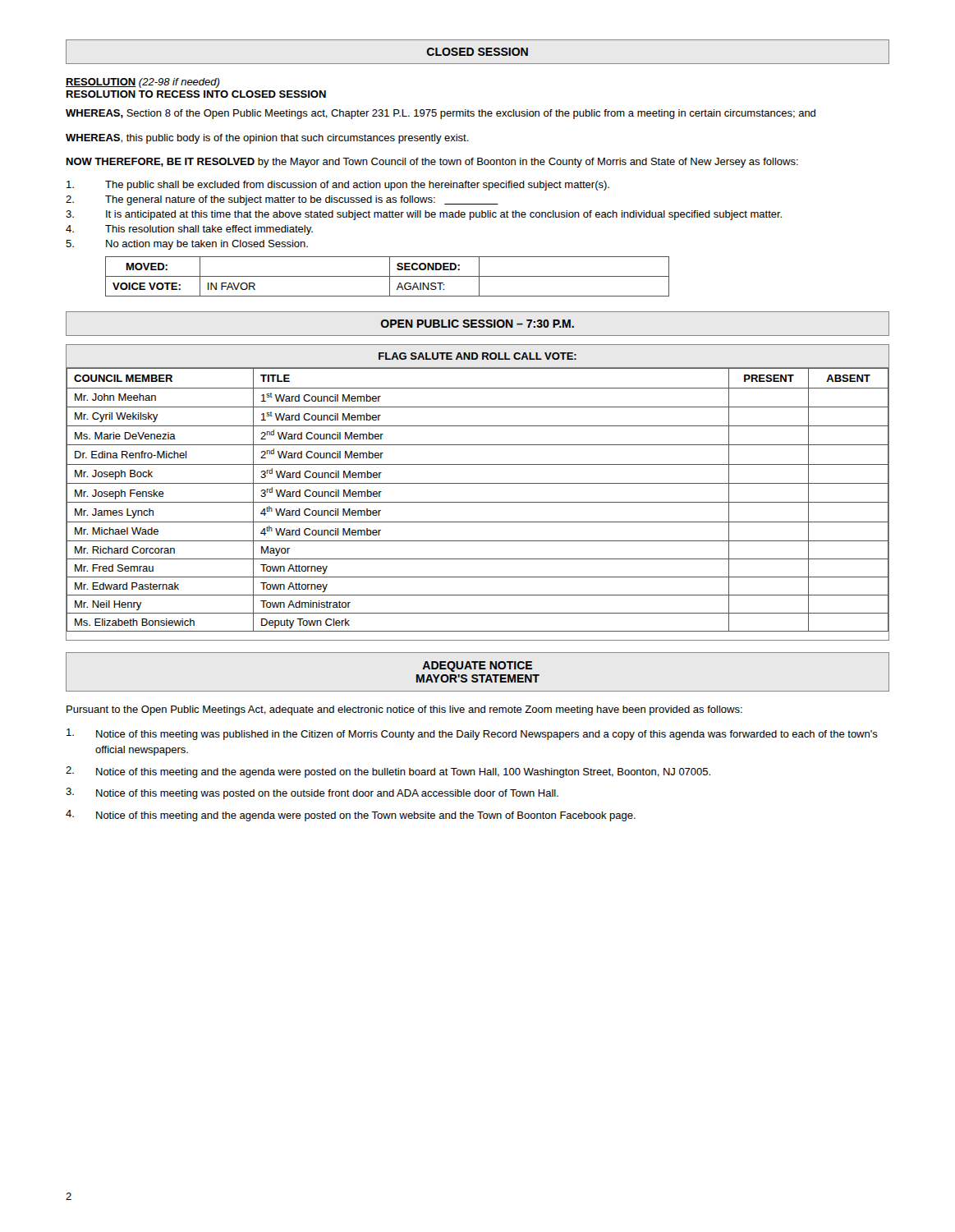Select the table that reads "IN FAVOR"
Image resolution: width=955 pixels, height=1232 pixels.
tap(478, 276)
